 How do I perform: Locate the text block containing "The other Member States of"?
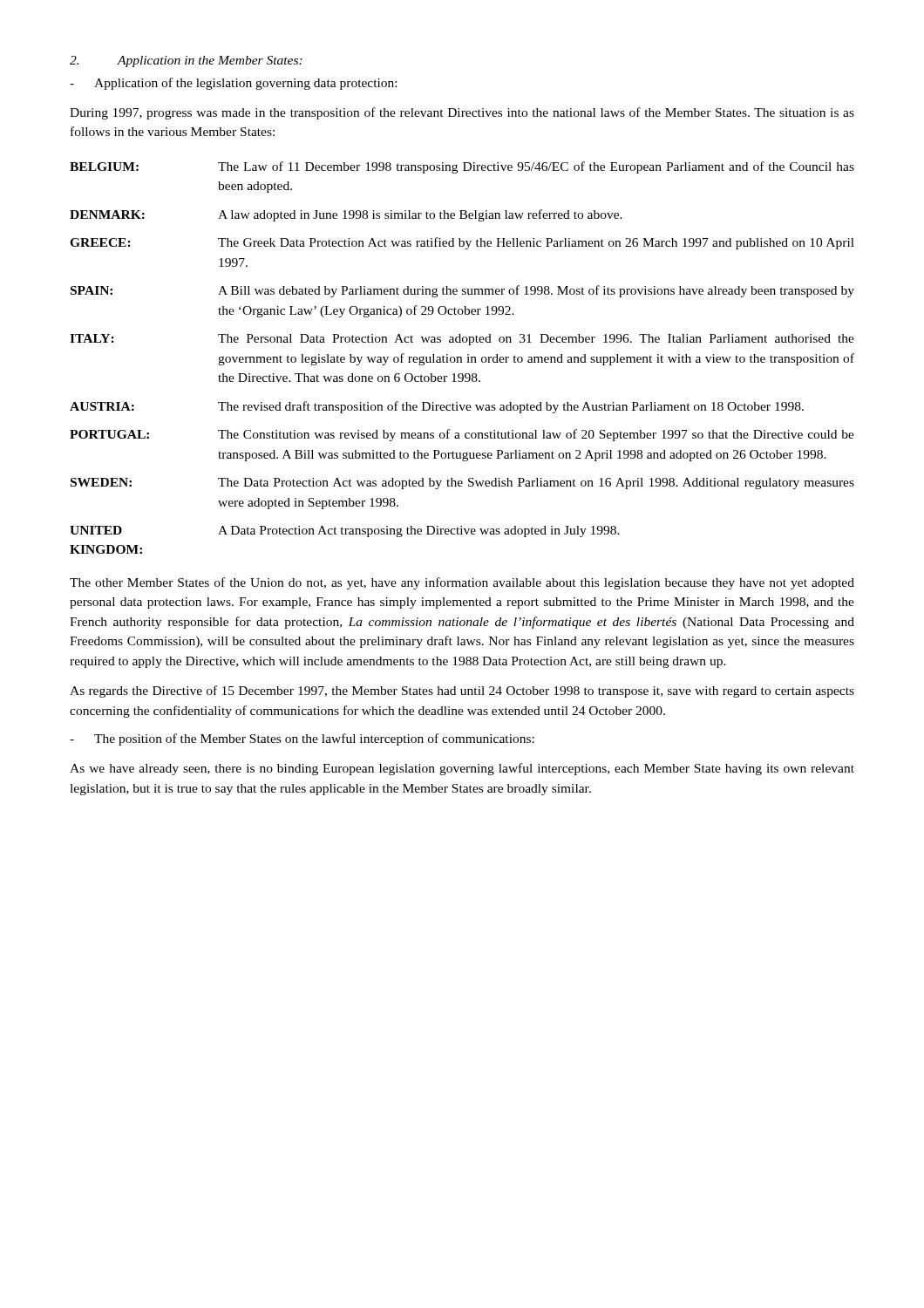[x=462, y=621]
